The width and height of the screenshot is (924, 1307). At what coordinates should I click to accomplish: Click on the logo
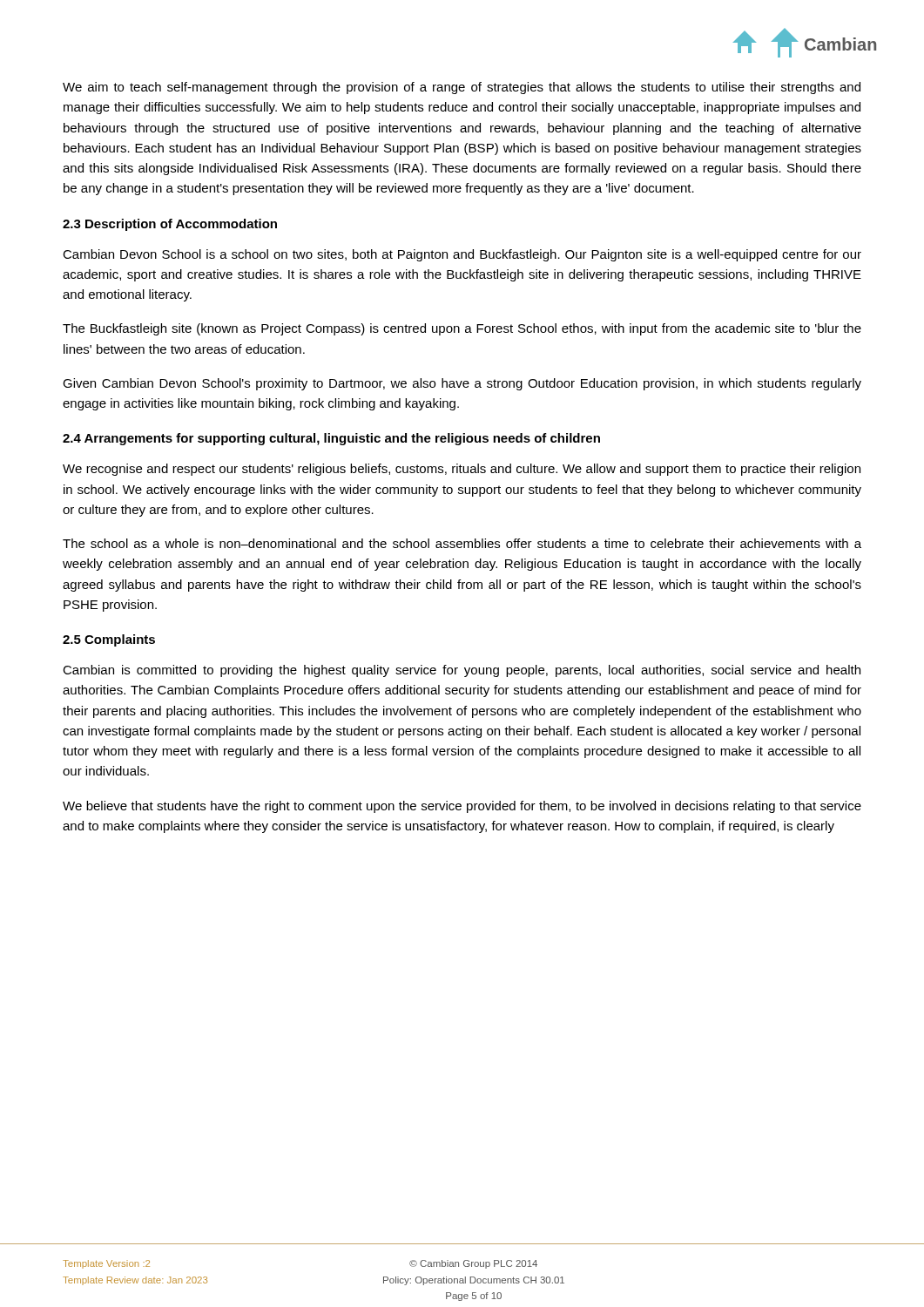[804, 46]
